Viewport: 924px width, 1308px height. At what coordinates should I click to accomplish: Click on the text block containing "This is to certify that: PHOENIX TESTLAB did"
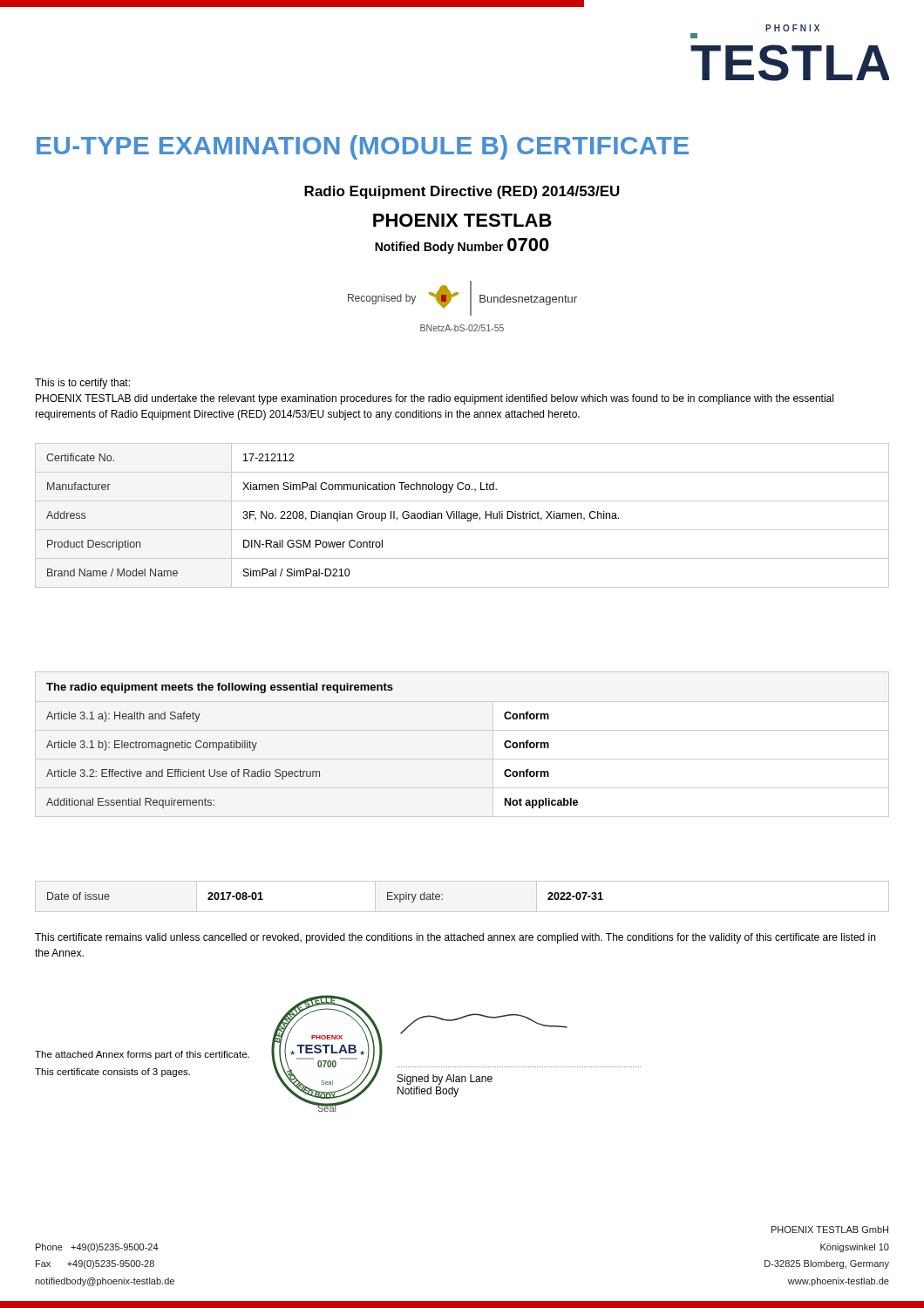tap(435, 398)
